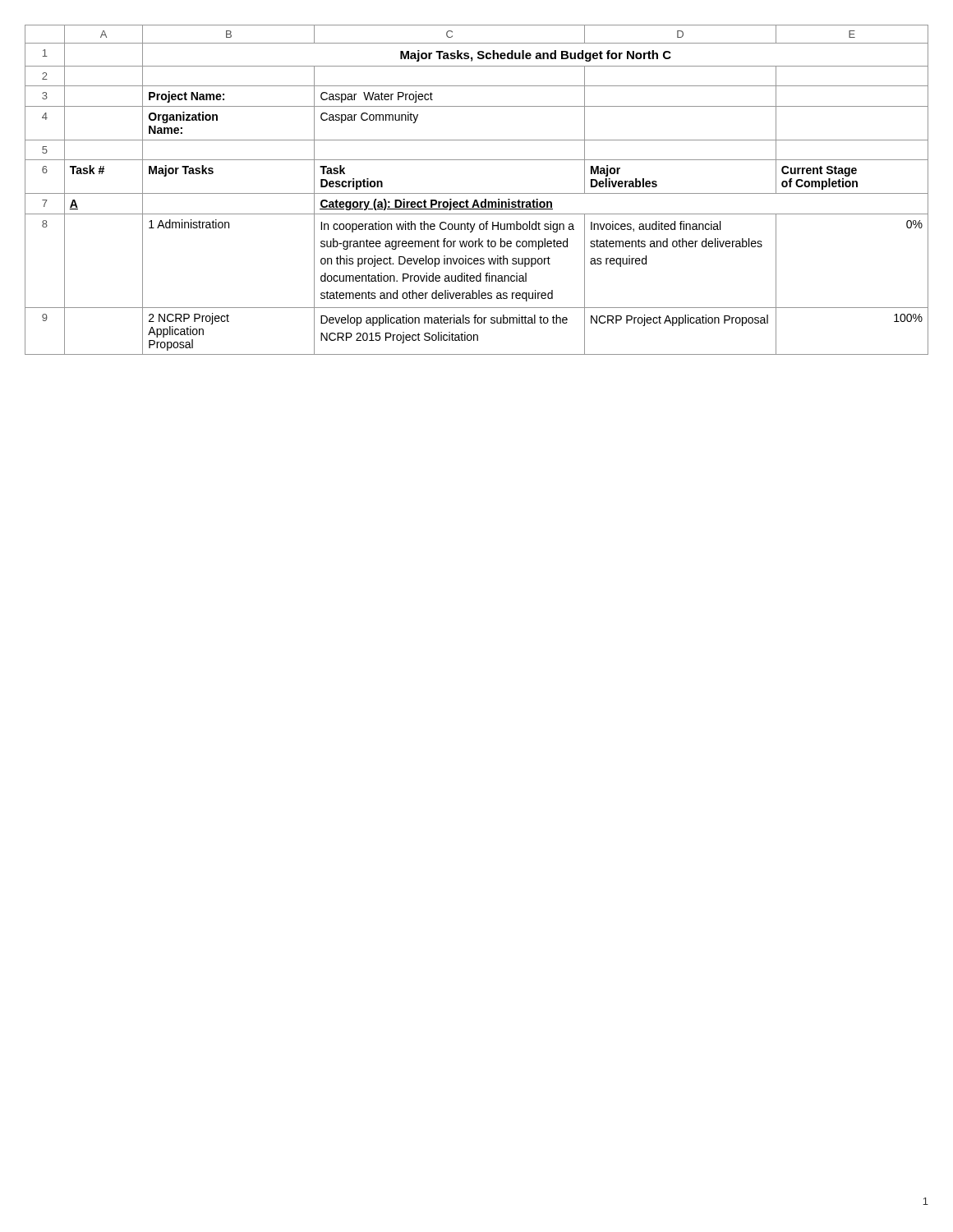Select the table that reads "Category (a): Direct Project Administration"
Viewport: 953px width, 1232px height.
[476, 190]
